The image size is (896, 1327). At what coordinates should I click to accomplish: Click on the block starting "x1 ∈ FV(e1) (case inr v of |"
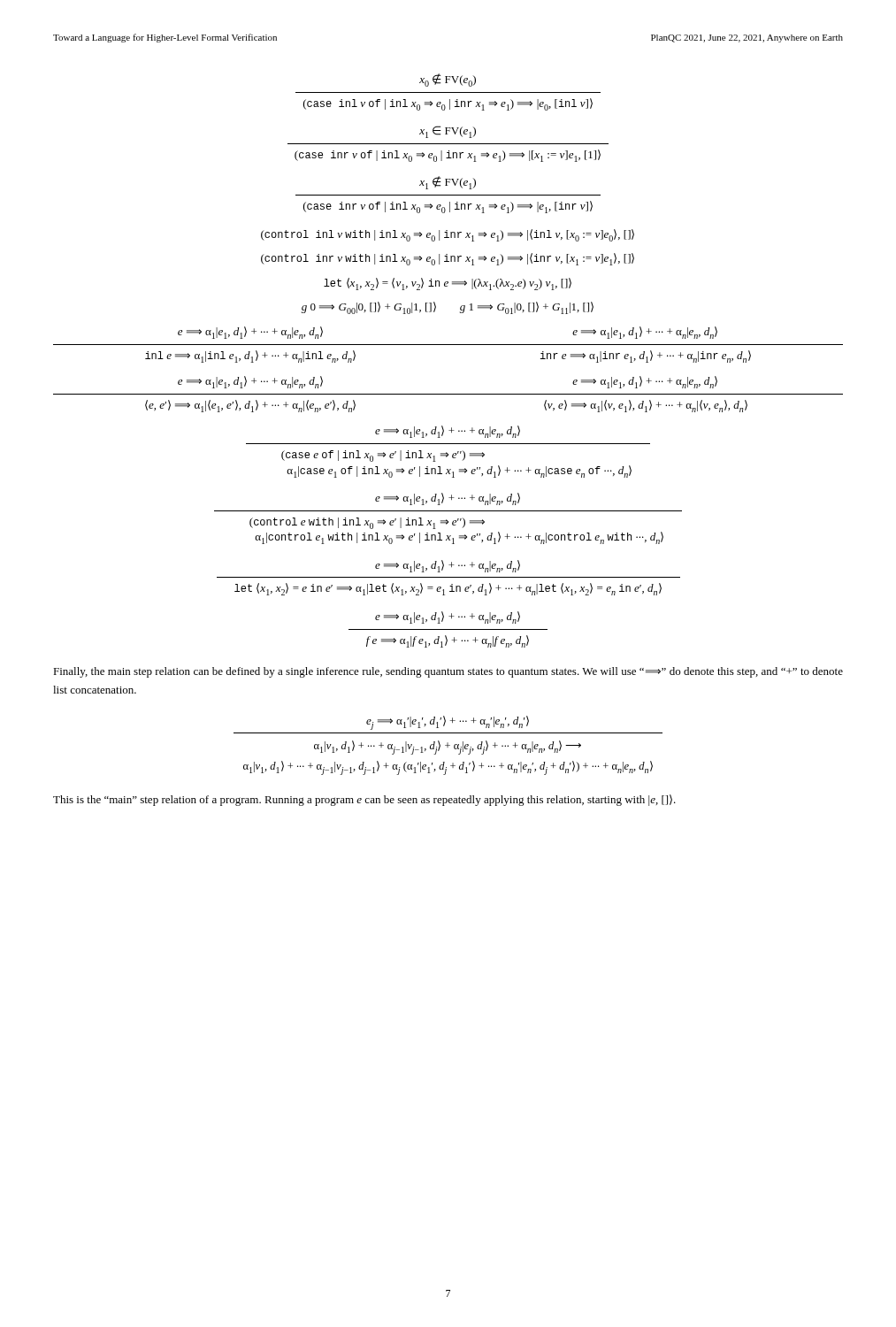coord(448,144)
